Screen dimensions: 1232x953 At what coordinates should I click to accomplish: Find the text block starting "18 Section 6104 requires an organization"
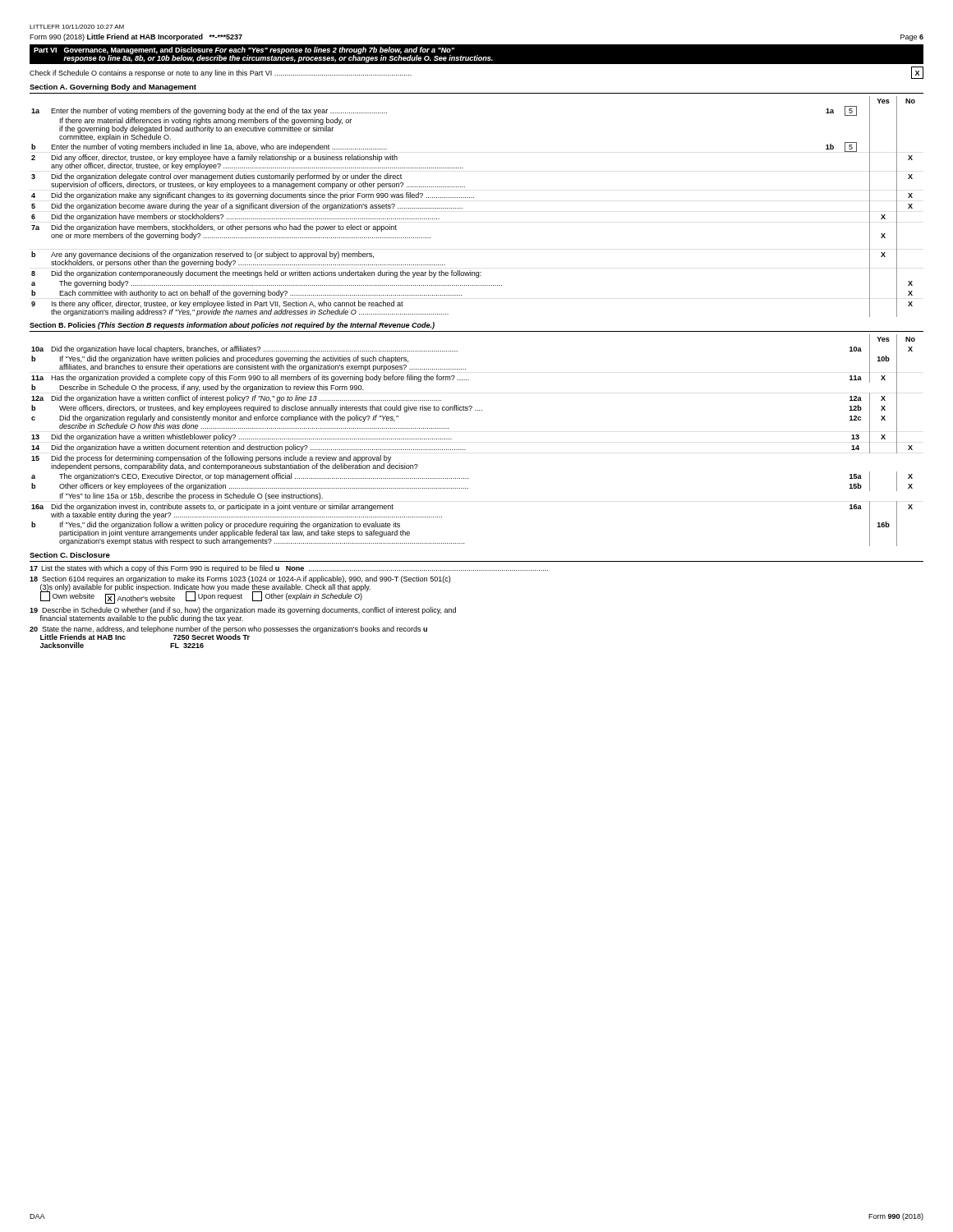point(240,589)
